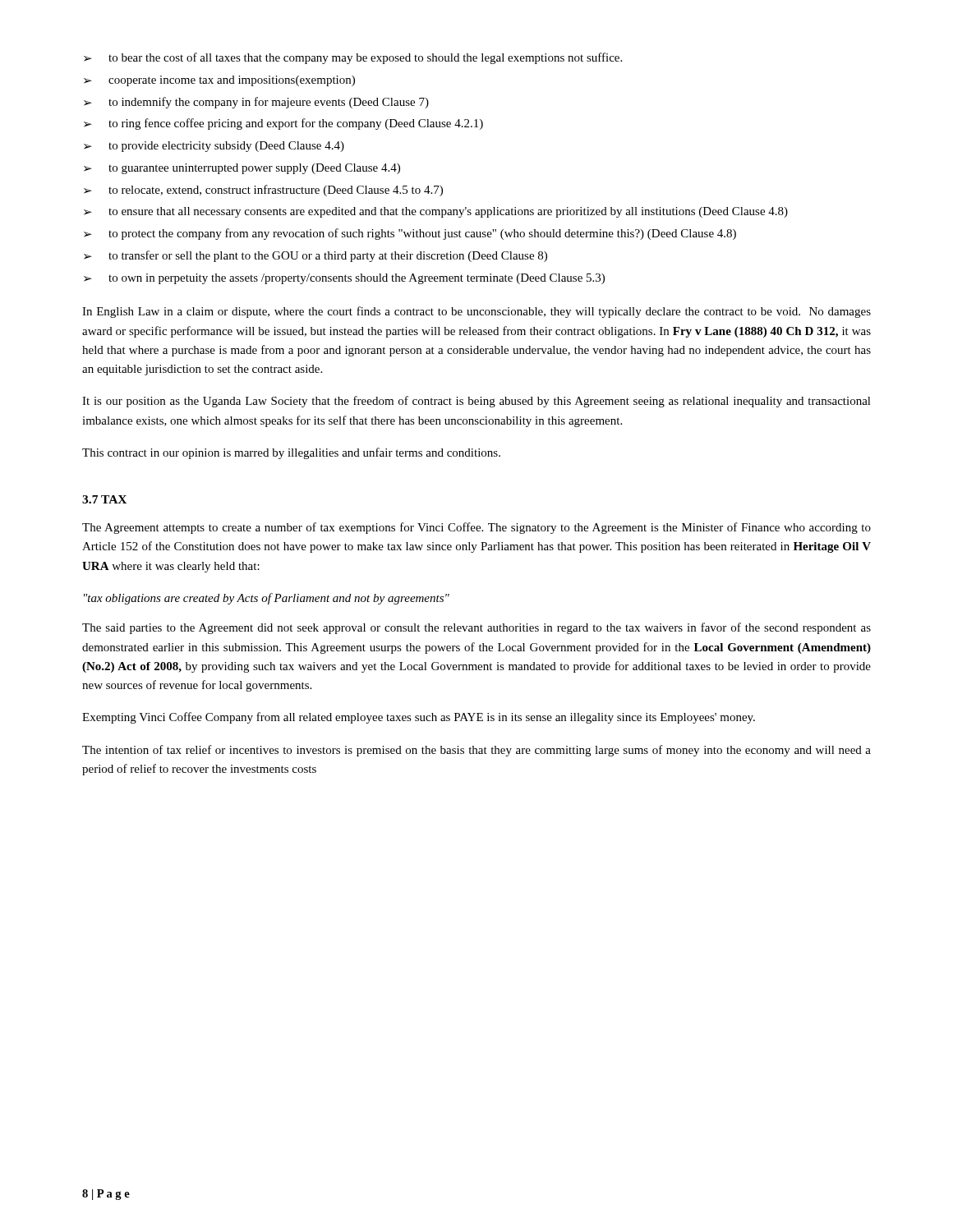Point to the block beginning ""tax obligations are"
This screenshot has height=1232, width=953.
[x=266, y=598]
